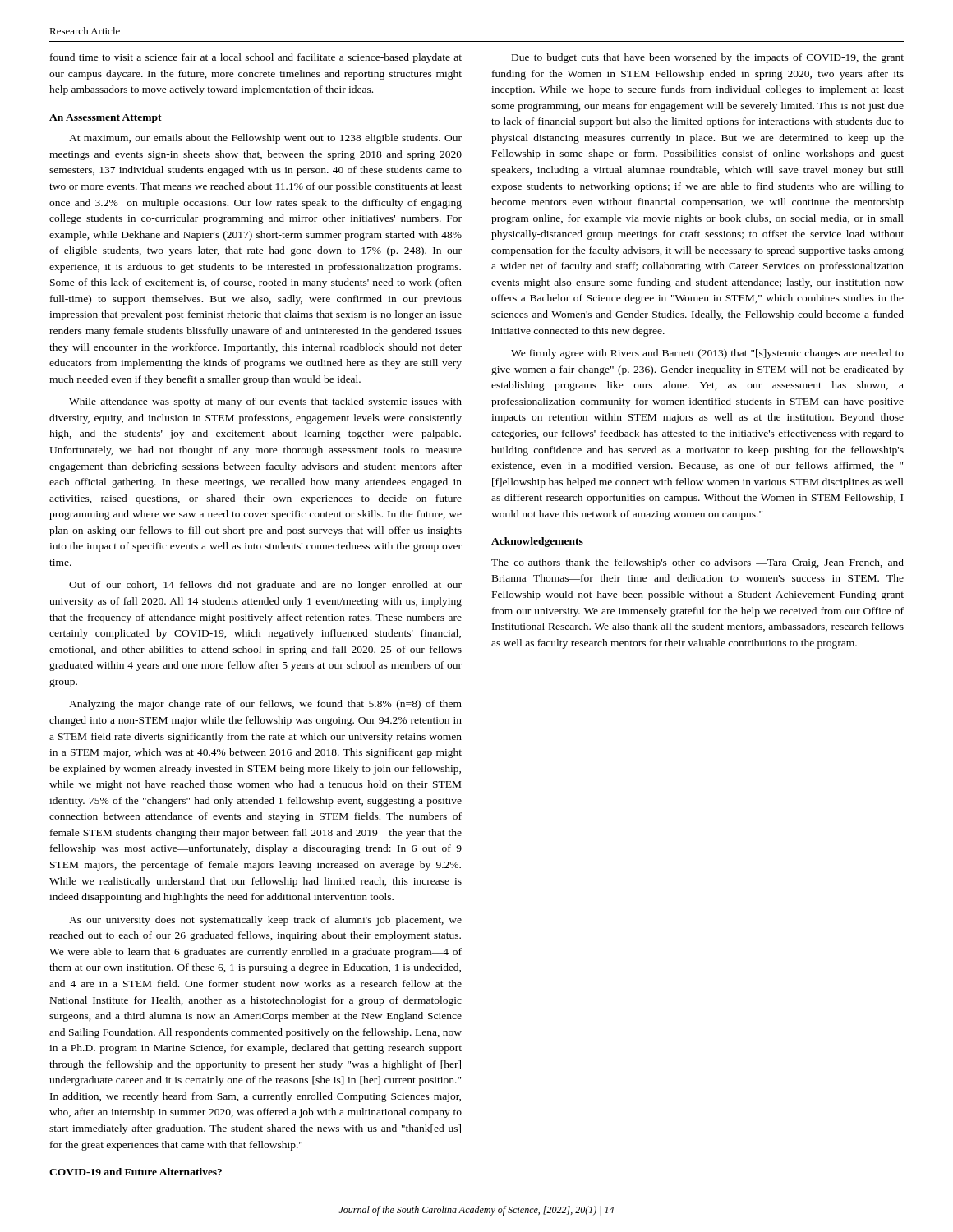Click on the element starting "While attendance was spotty at many of"
The width and height of the screenshot is (953, 1232).
255,482
